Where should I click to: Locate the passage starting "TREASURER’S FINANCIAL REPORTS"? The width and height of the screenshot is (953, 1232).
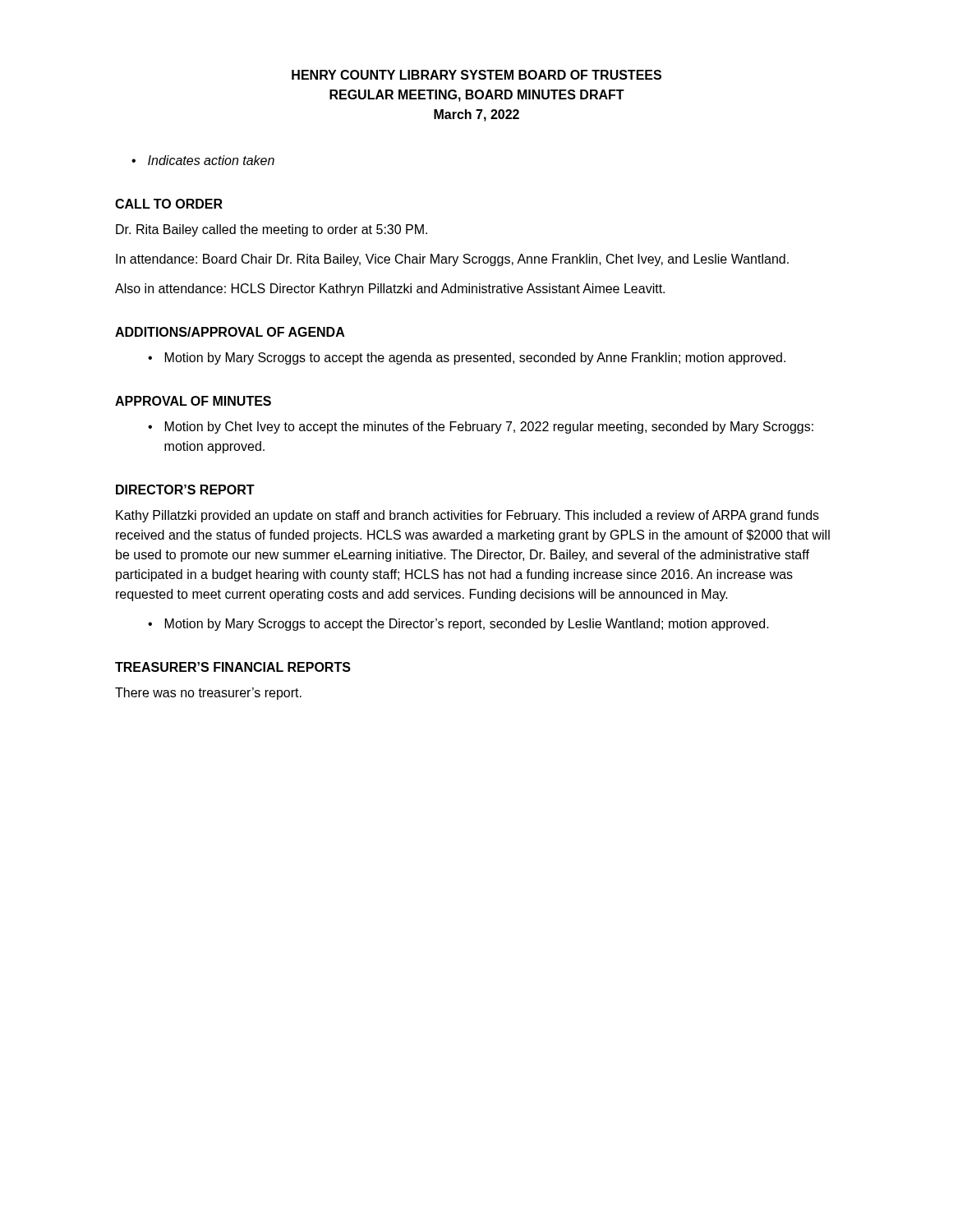pos(233,667)
